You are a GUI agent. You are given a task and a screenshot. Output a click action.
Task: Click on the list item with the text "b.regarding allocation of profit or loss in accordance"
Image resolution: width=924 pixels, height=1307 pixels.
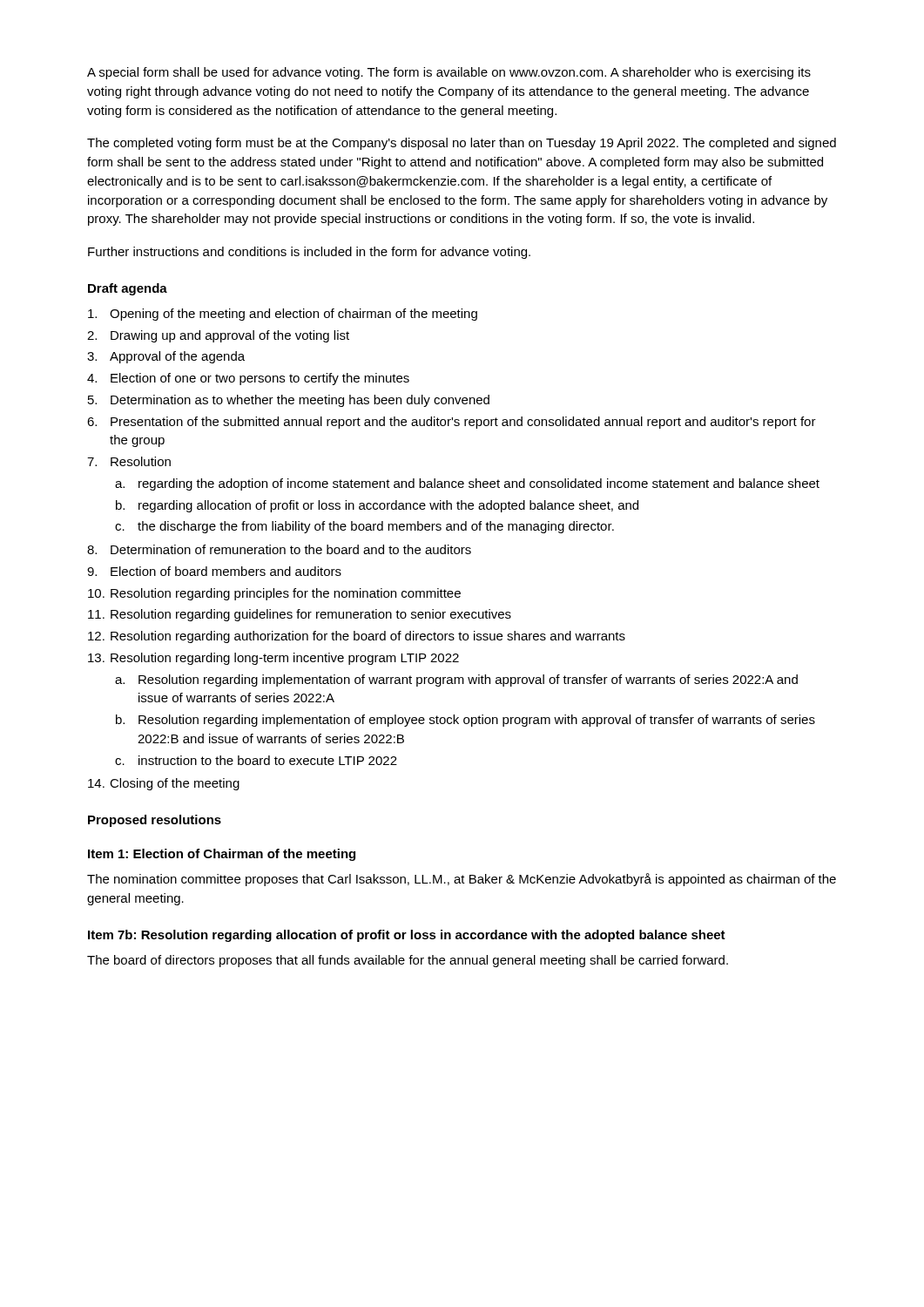[472, 505]
